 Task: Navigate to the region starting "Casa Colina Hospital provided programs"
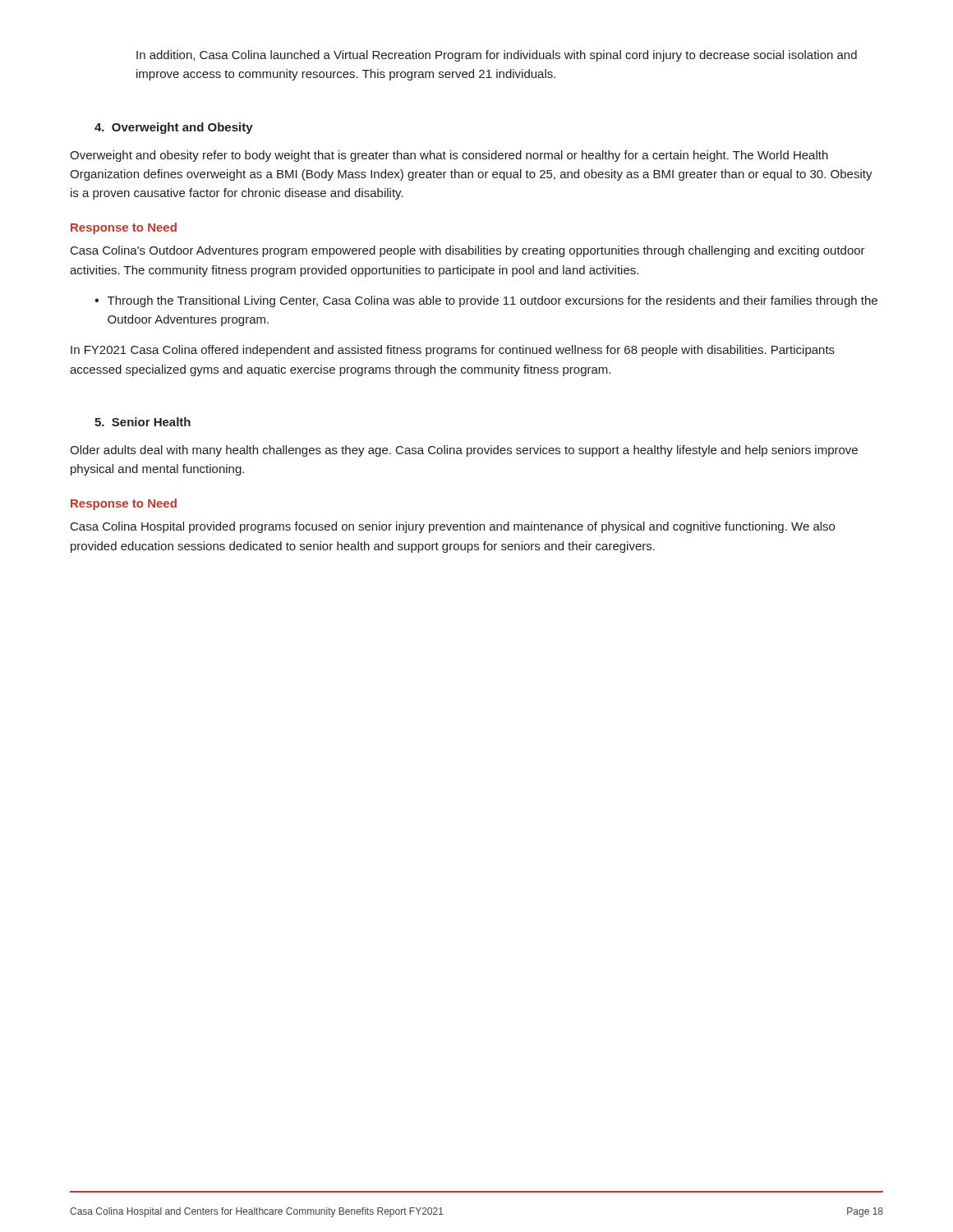(453, 536)
